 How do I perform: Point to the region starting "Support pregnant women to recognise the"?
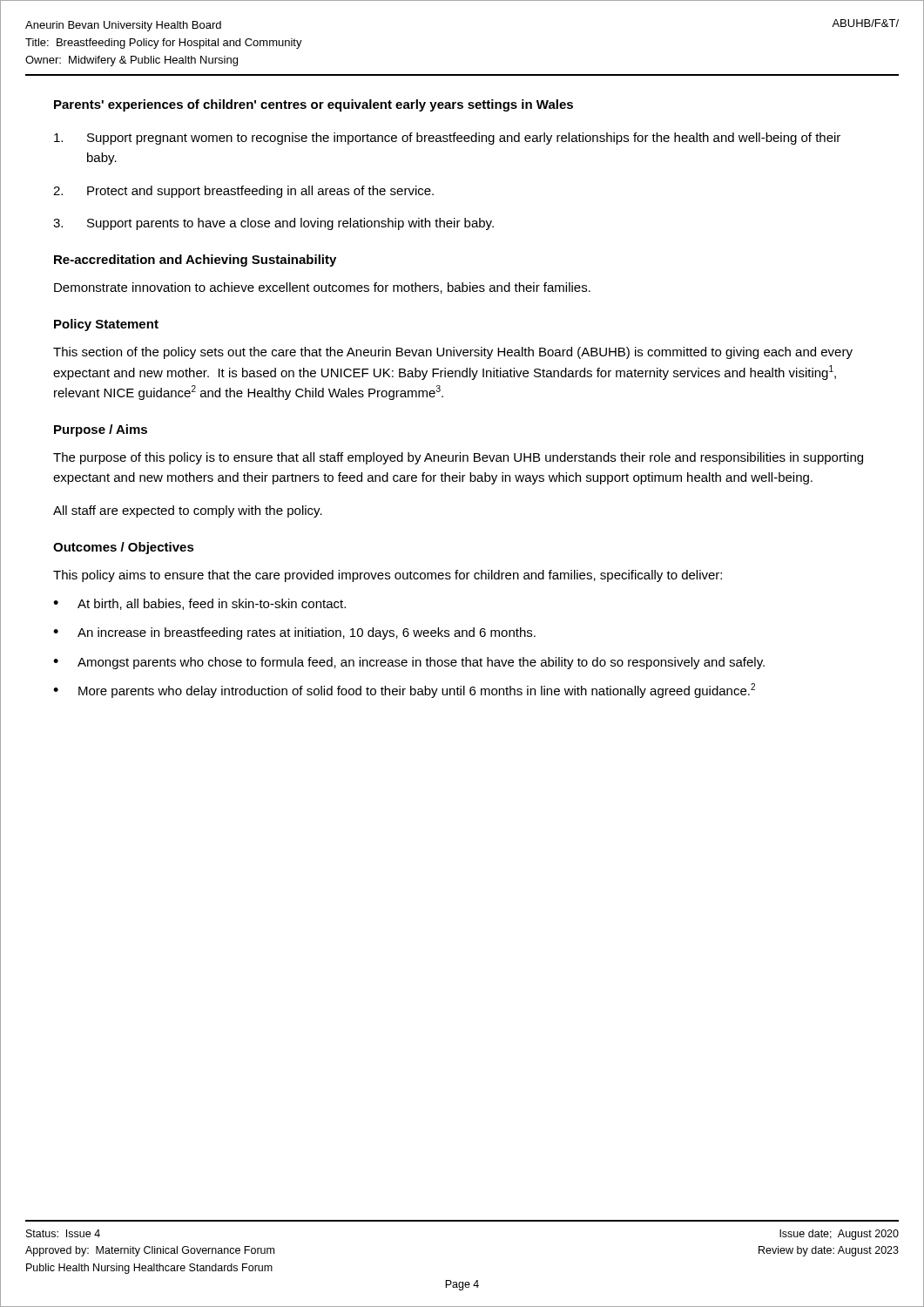[x=462, y=147]
